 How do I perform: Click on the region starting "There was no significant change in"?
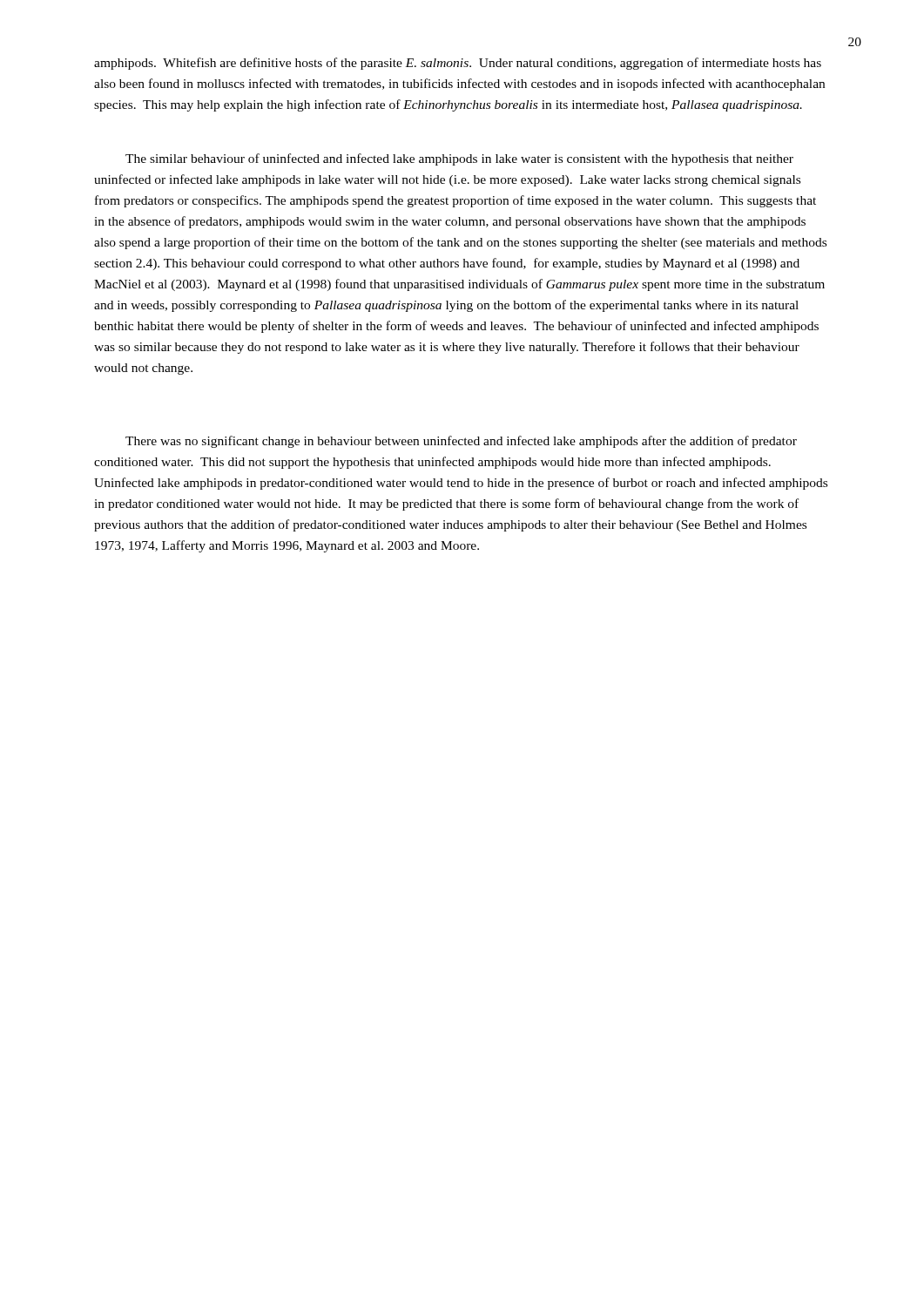click(461, 493)
